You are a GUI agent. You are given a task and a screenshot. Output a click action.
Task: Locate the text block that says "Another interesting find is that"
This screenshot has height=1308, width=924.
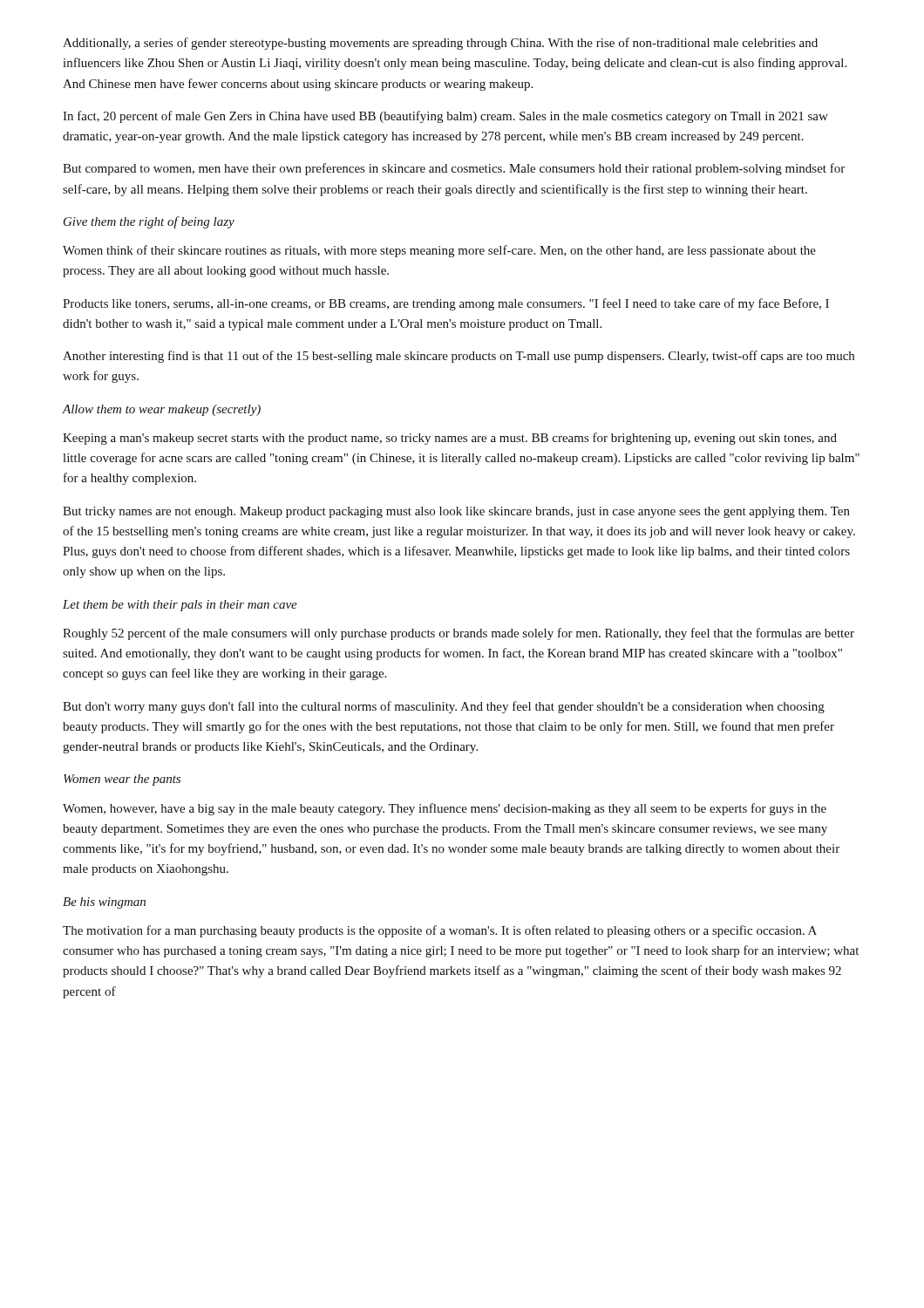(x=459, y=366)
